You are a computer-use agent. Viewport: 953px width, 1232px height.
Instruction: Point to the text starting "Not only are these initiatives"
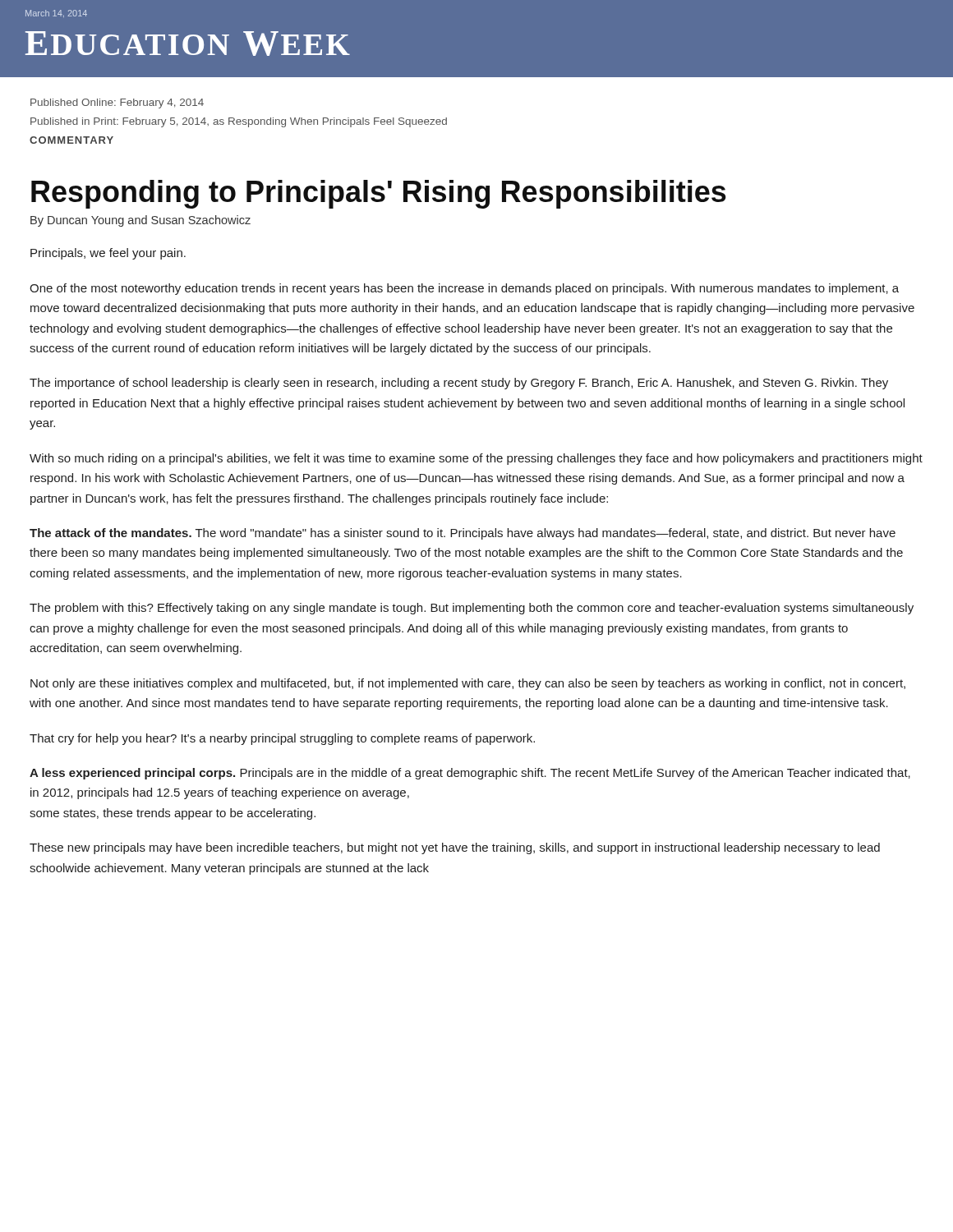pyautogui.click(x=468, y=693)
